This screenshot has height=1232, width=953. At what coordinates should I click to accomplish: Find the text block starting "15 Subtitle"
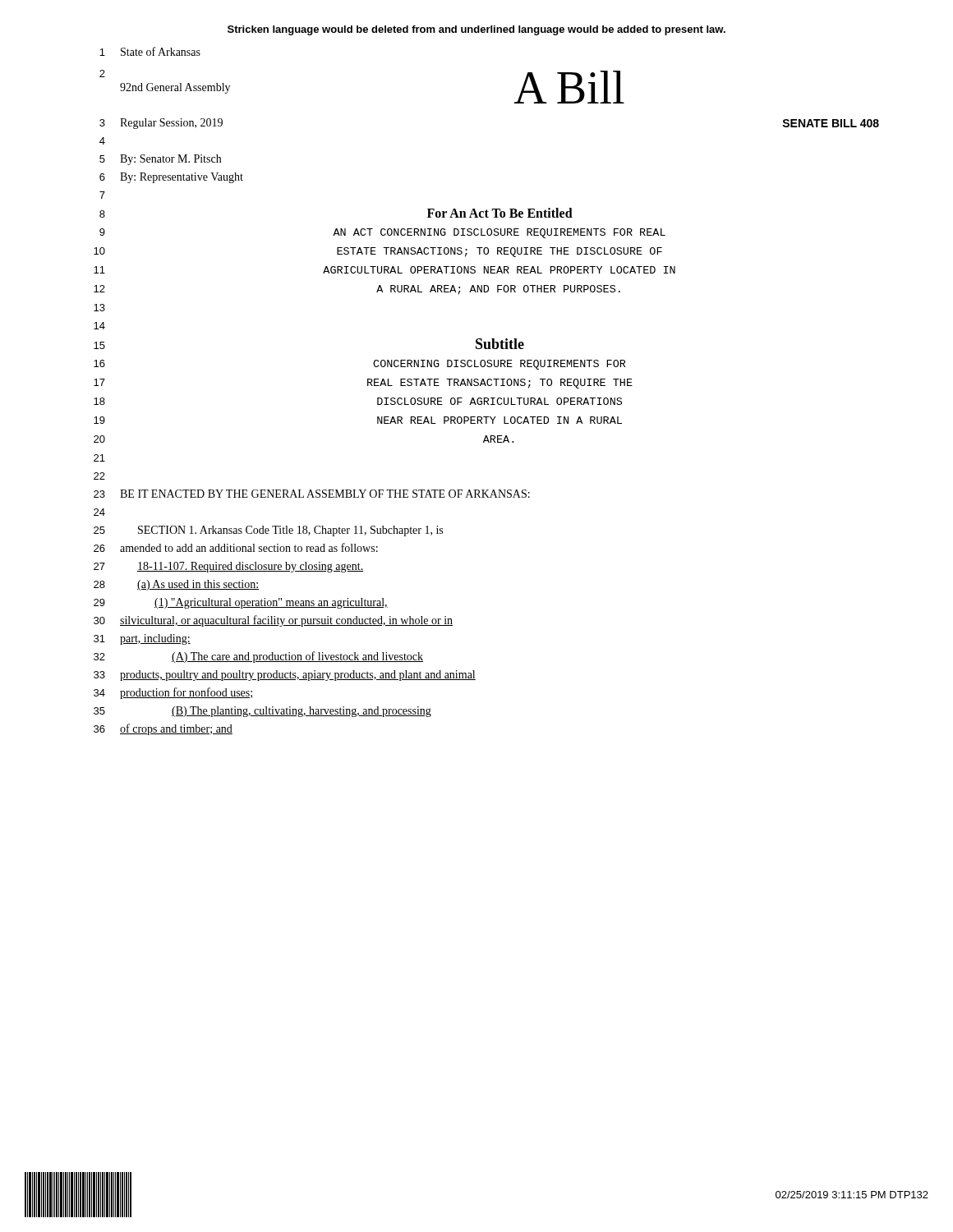476,345
